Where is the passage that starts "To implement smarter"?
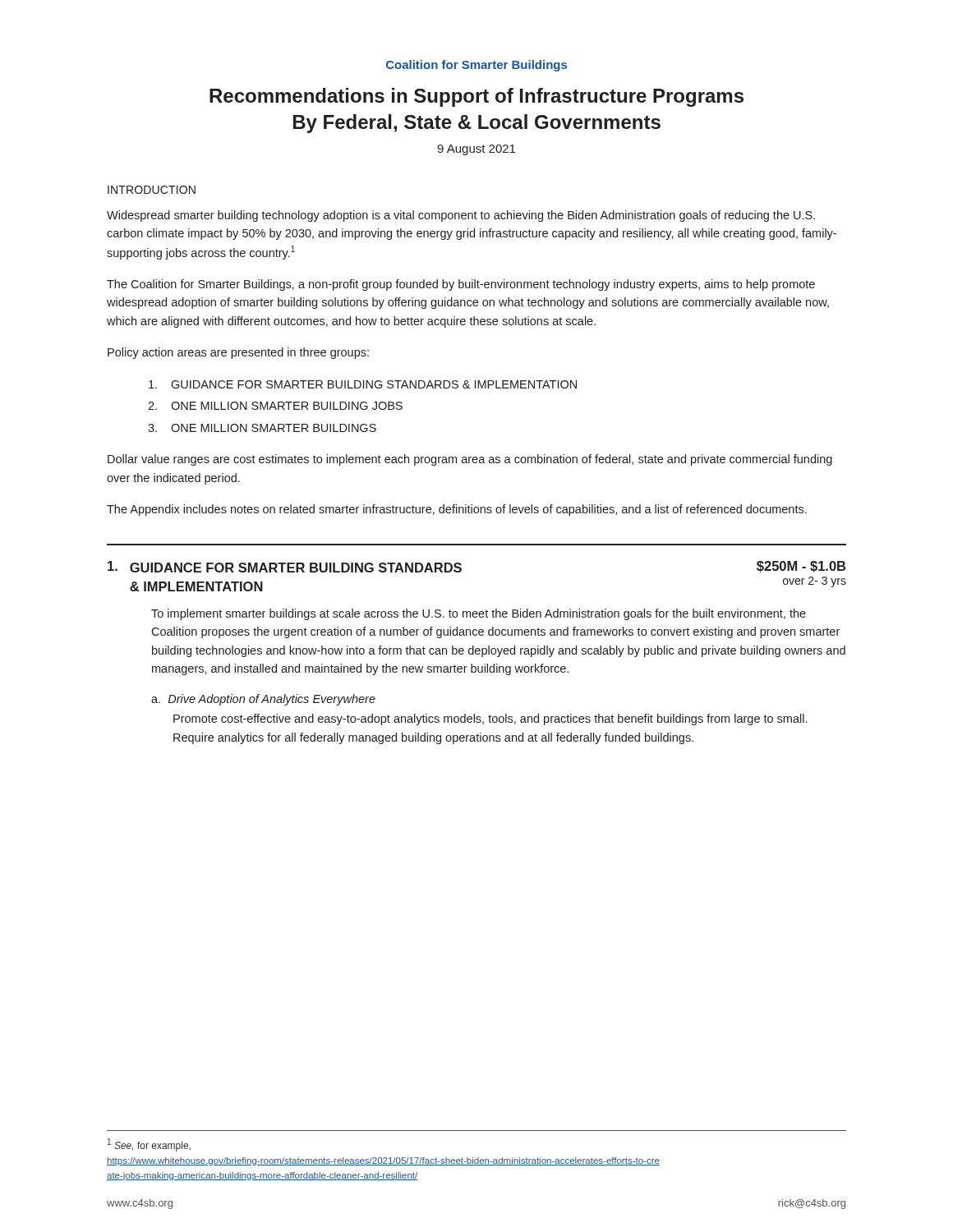Image resolution: width=953 pixels, height=1232 pixels. [499, 641]
